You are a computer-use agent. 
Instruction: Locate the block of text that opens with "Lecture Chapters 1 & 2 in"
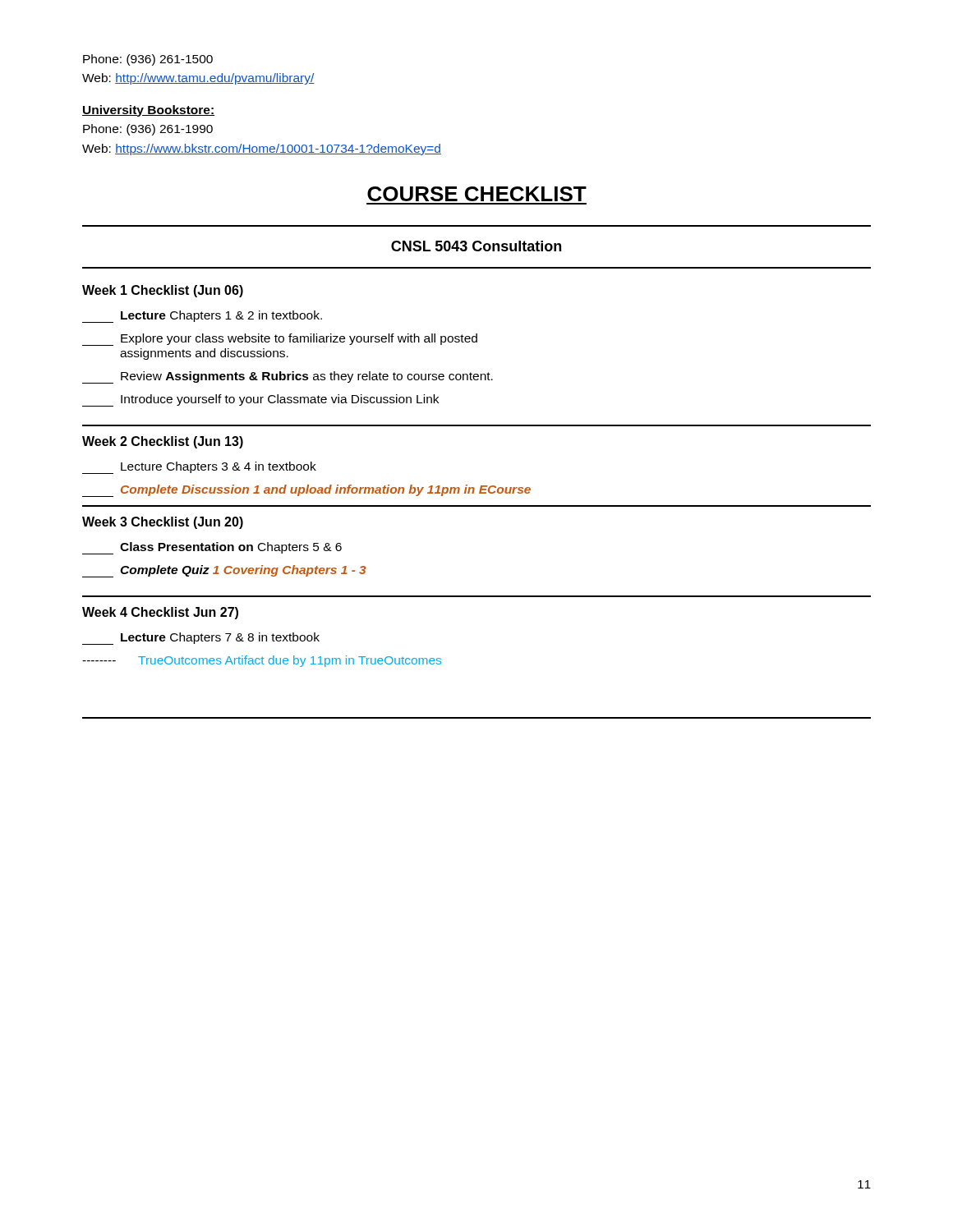pyautogui.click(x=203, y=315)
